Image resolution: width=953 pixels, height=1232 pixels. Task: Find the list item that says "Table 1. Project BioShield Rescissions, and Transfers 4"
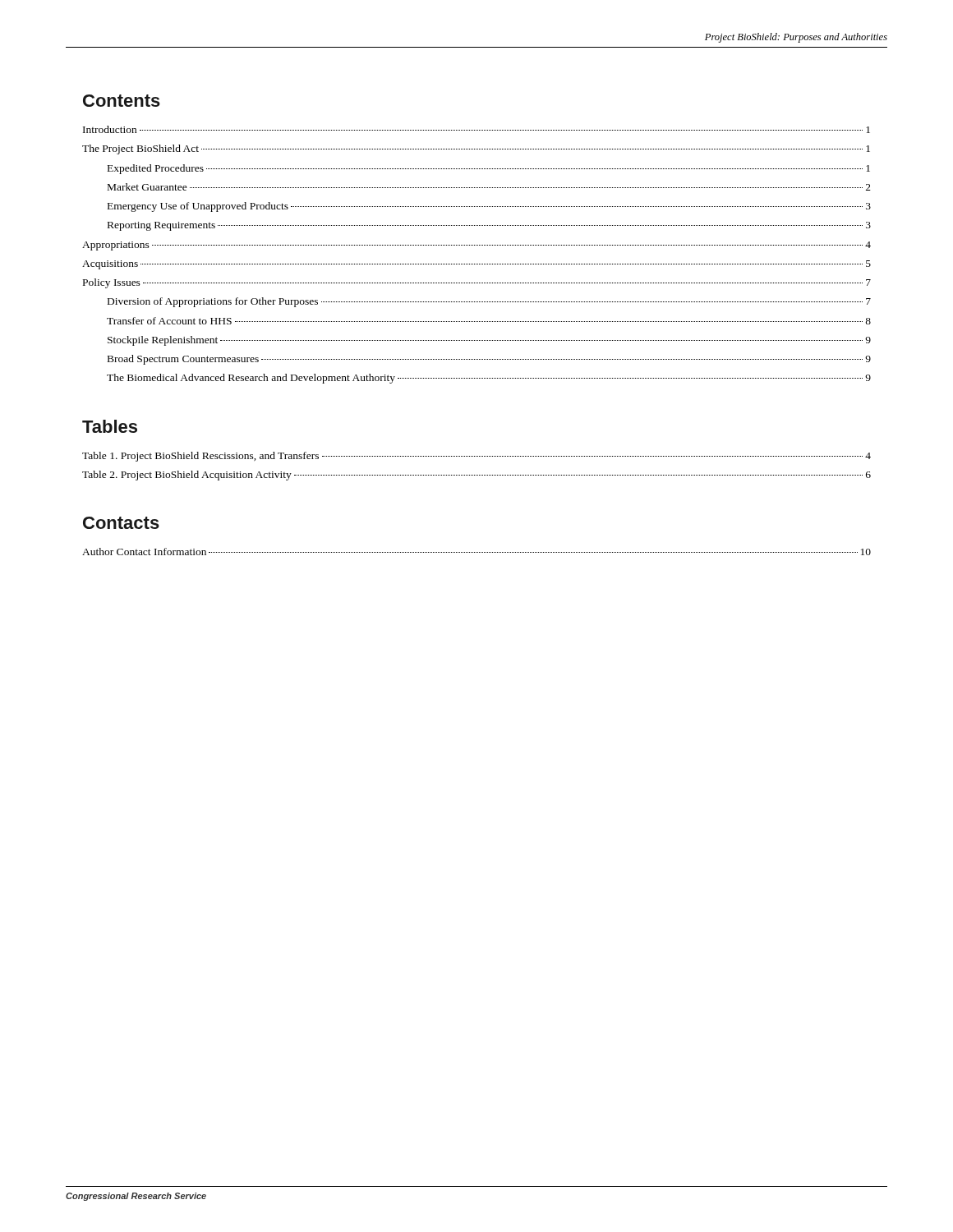[x=476, y=456]
